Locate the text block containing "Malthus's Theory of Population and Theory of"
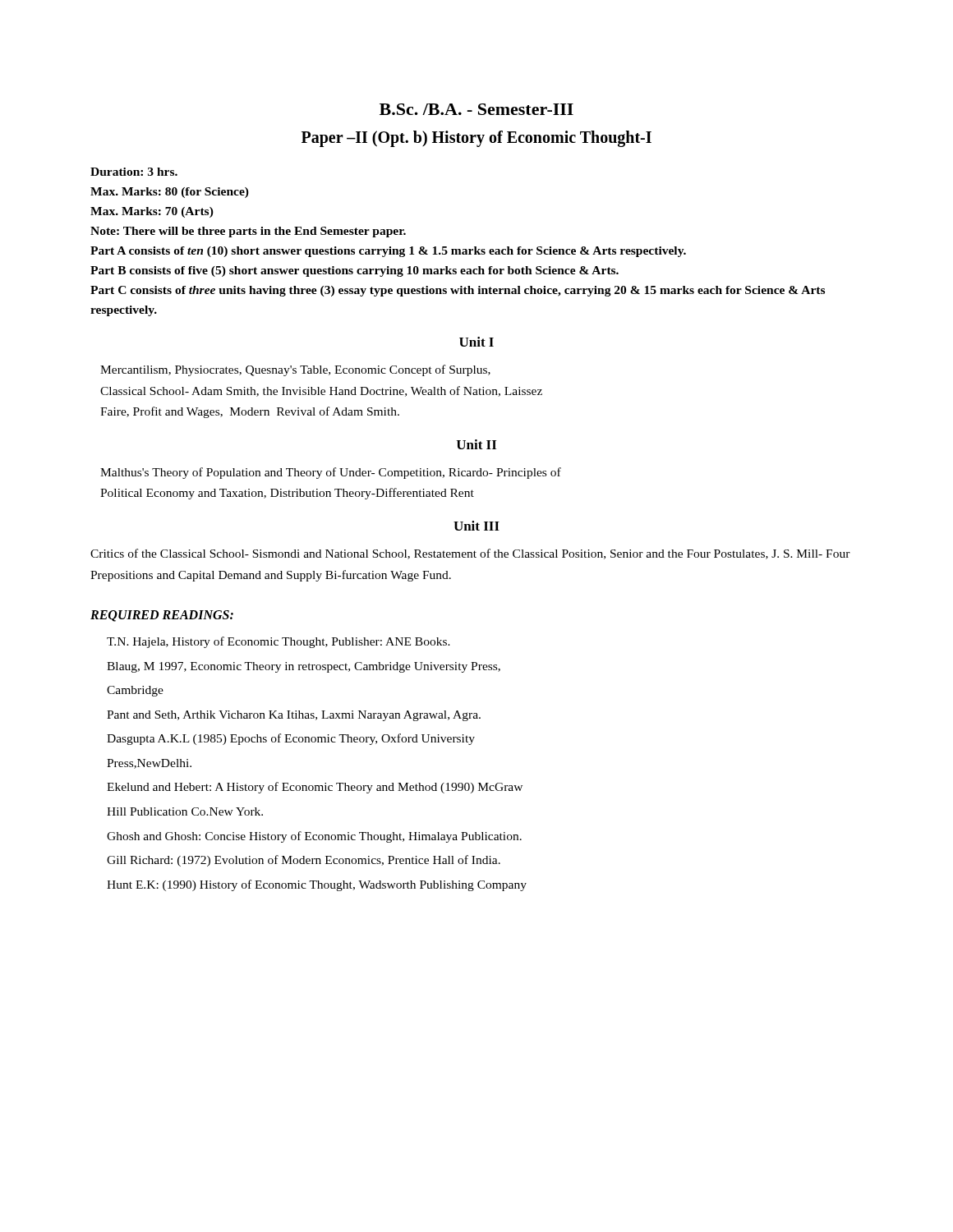The width and height of the screenshot is (953, 1232). tap(331, 482)
